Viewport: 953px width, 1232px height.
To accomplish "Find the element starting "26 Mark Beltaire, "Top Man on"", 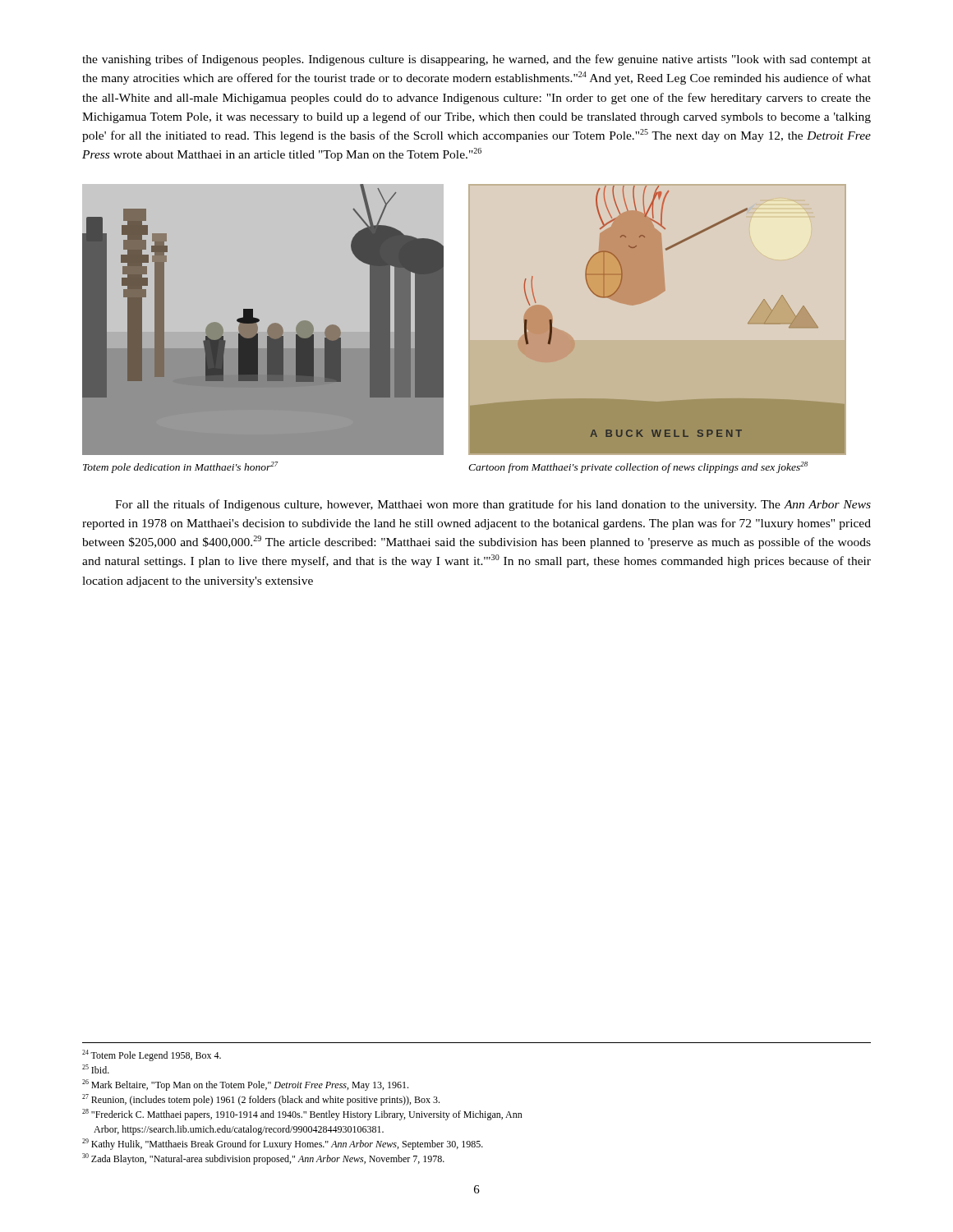I will [246, 1085].
